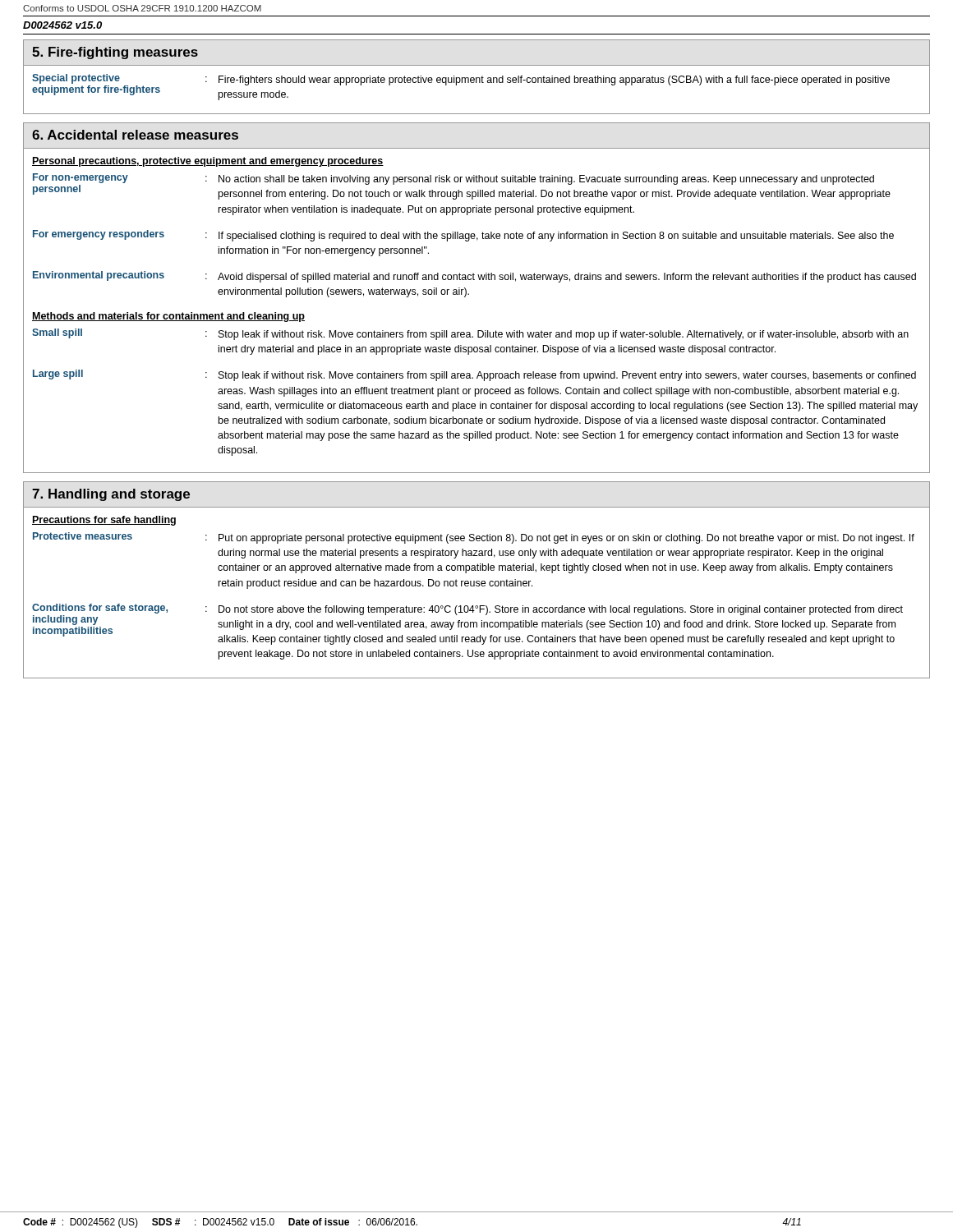Viewport: 953px width, 1232px height.
Task: Click where it says "Precautions for safe handling"
Action: [x=104, y=520]
